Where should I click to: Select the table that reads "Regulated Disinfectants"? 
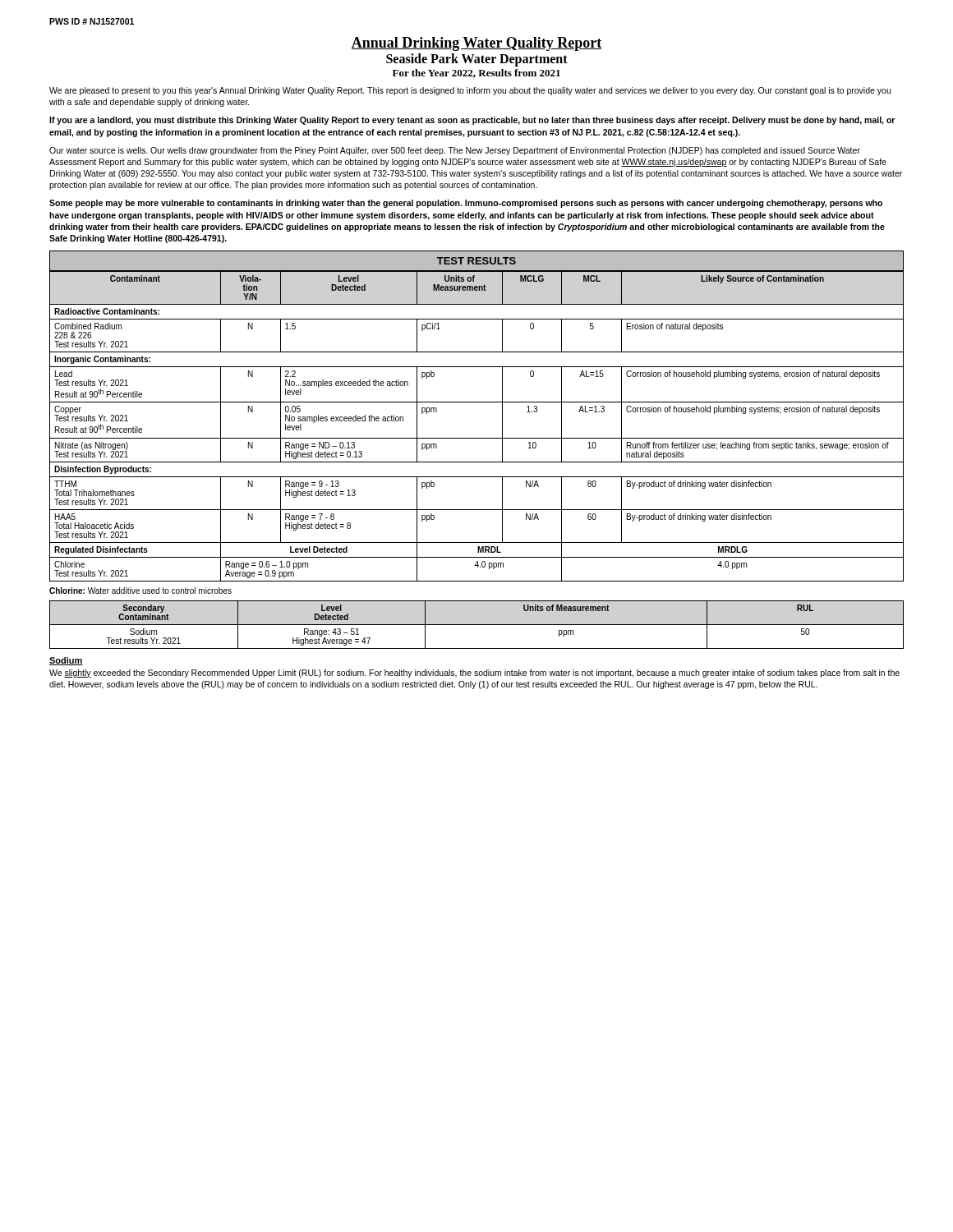476,423
